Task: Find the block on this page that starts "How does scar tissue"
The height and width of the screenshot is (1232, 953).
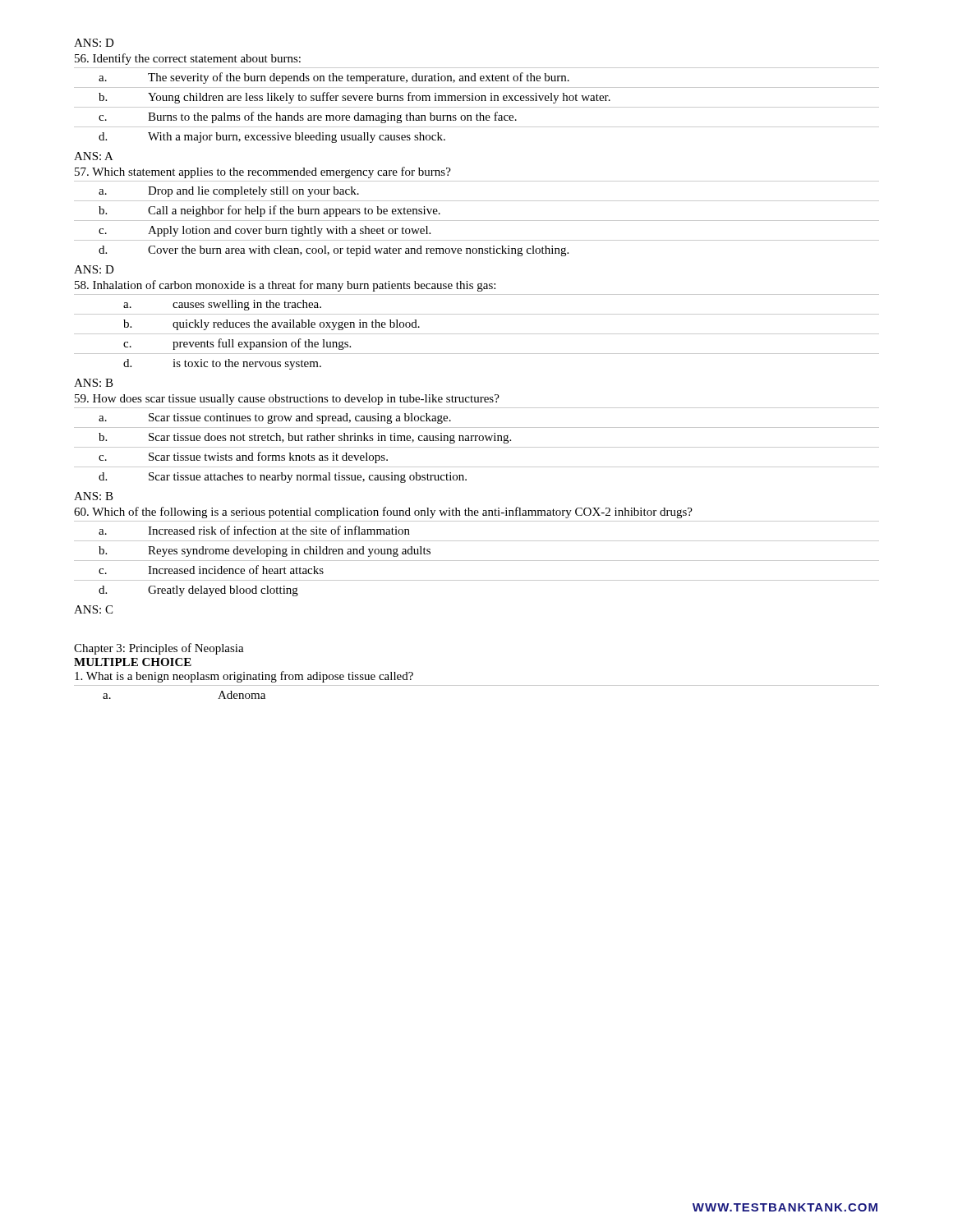Action: point(476,399)
